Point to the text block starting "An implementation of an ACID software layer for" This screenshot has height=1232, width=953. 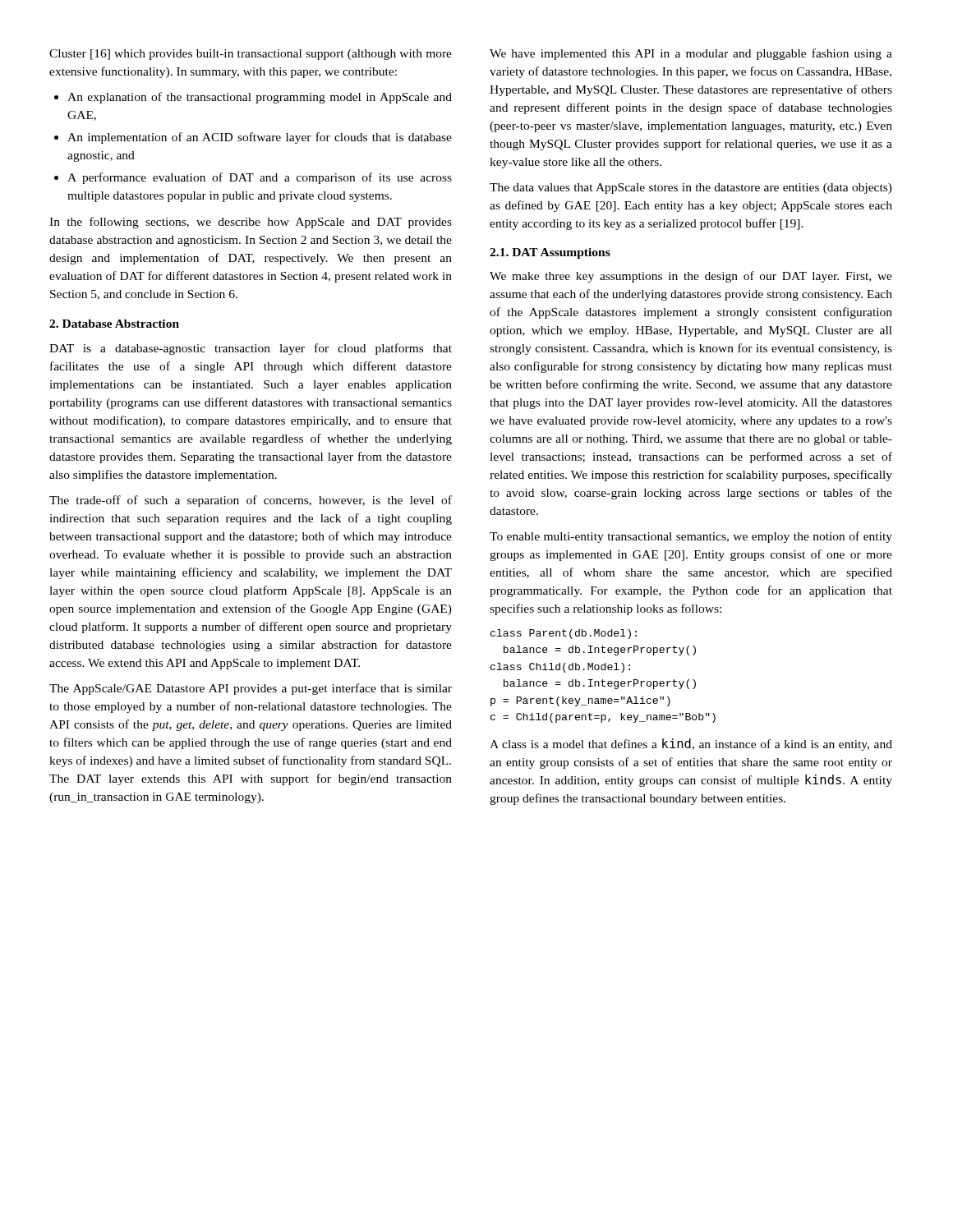260,146
